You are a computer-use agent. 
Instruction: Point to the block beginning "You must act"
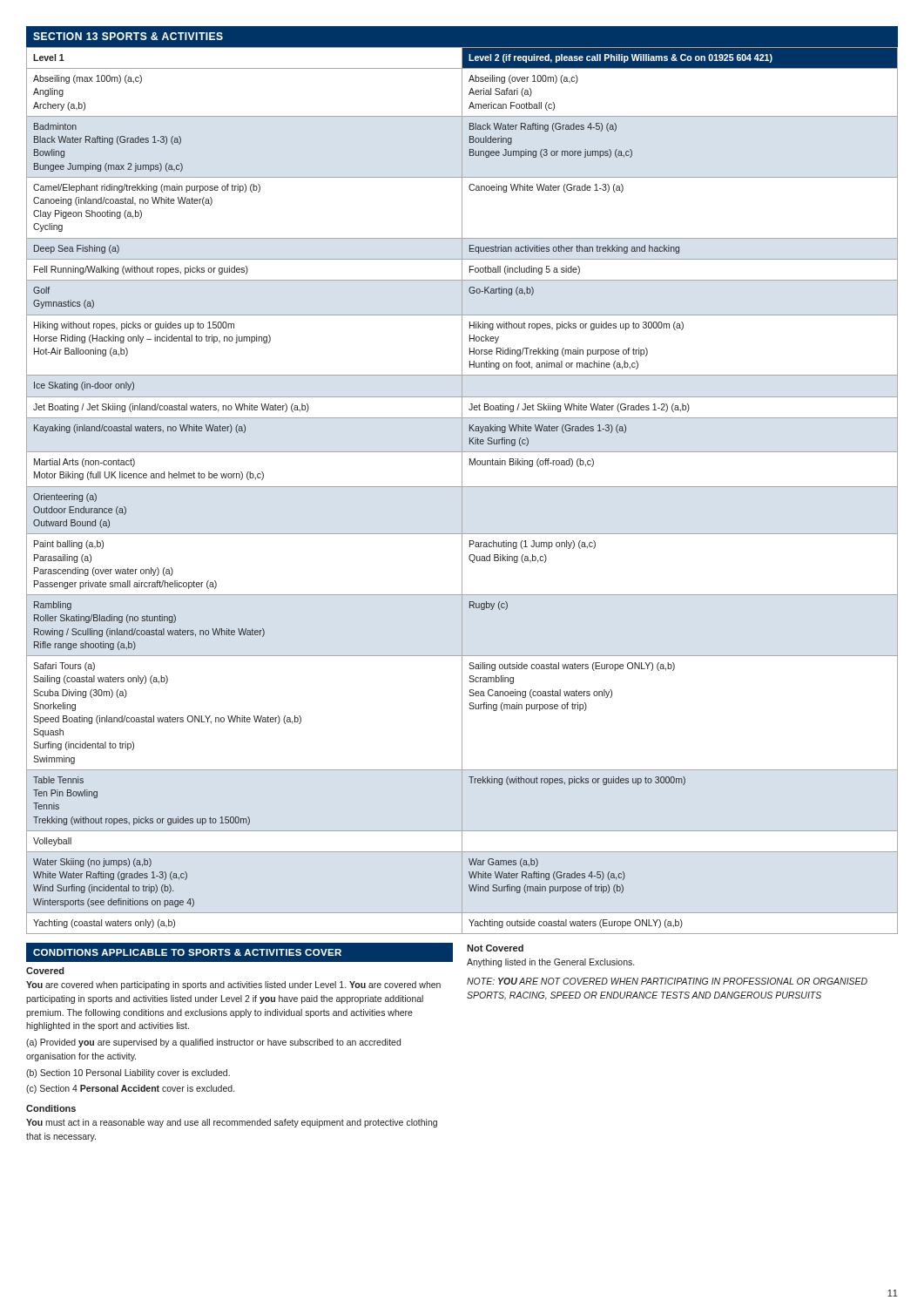click(232, 1129)
